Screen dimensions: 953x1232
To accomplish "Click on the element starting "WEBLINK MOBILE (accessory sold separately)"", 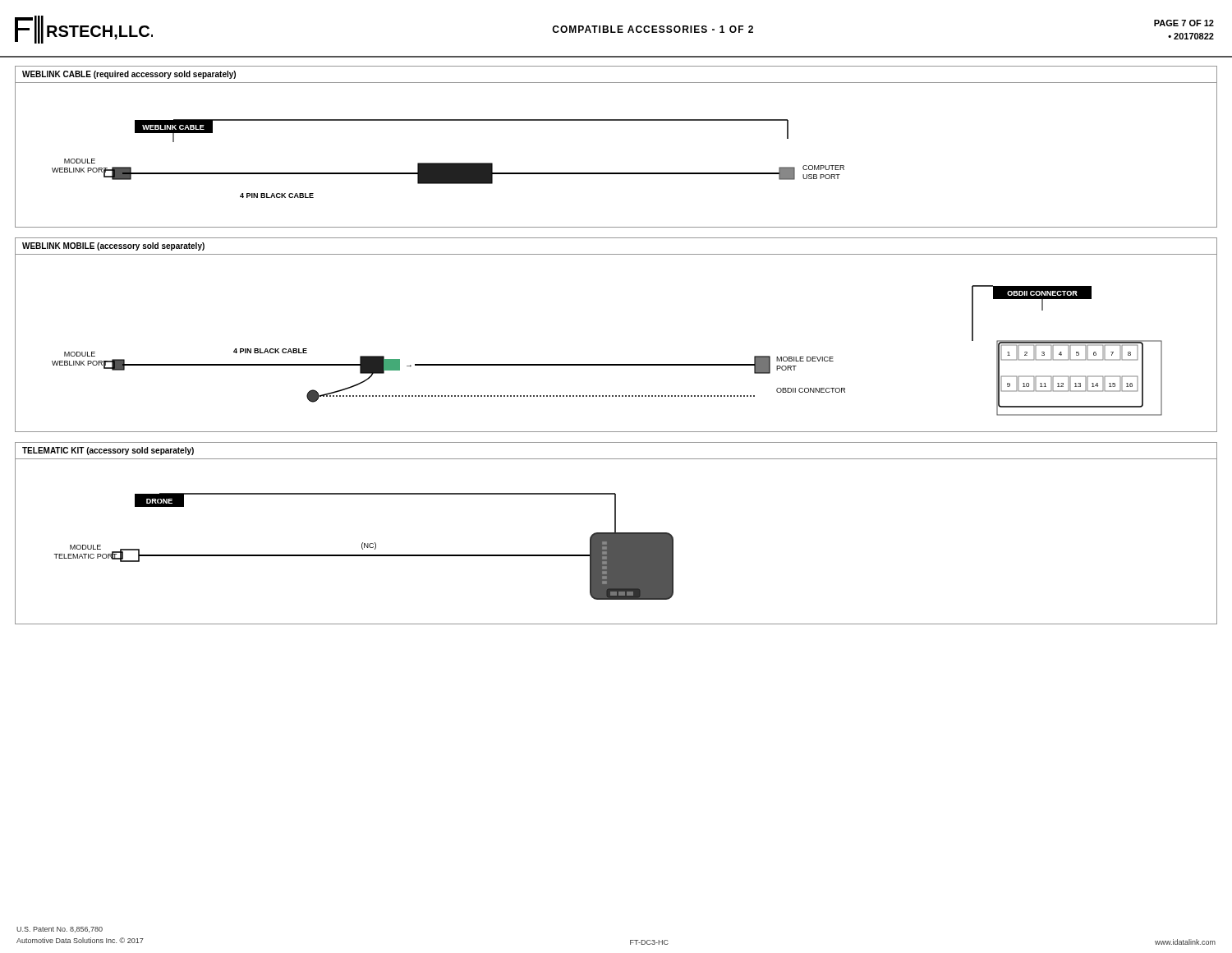I will [113, 246].
